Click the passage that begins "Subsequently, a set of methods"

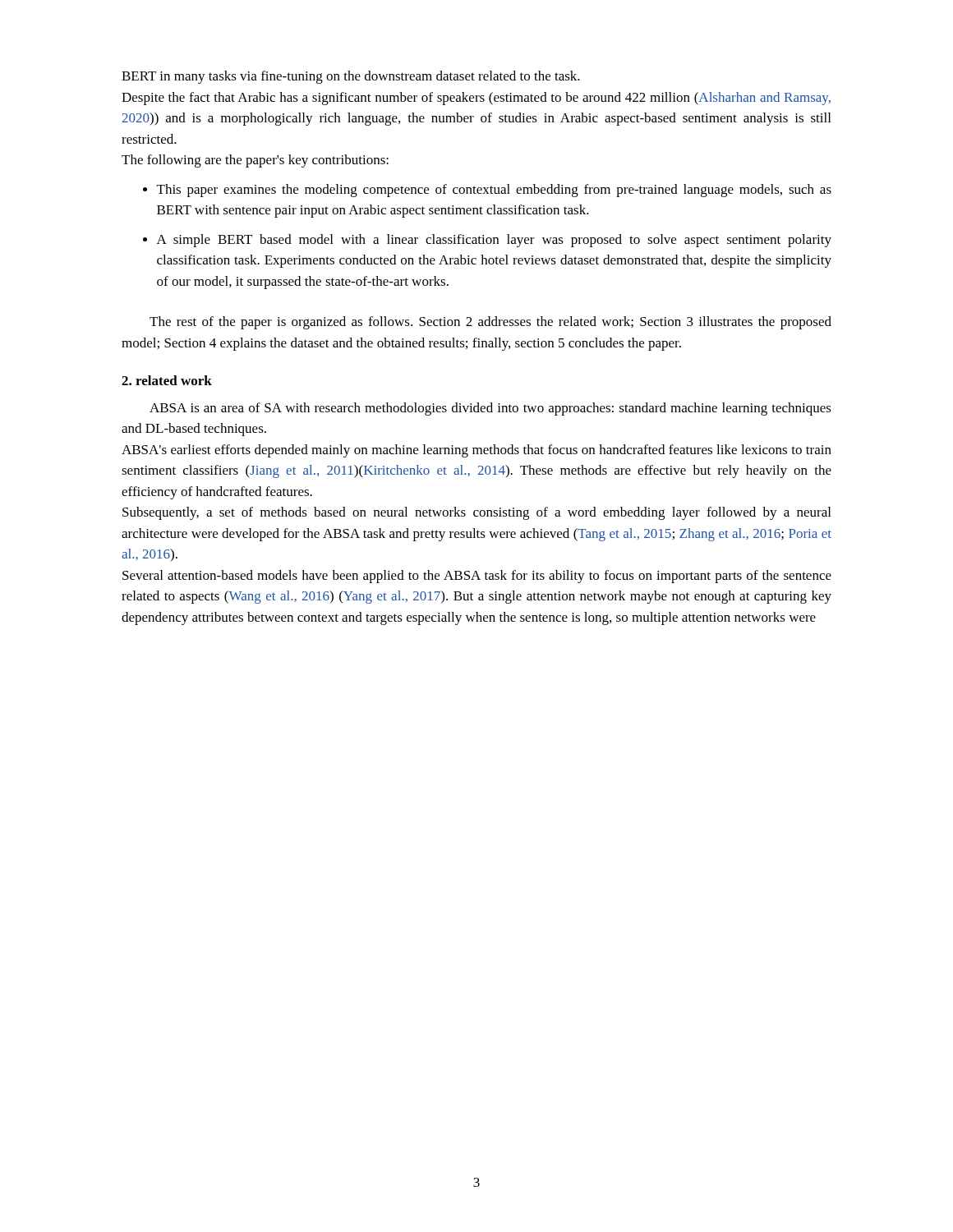point(476,533)
